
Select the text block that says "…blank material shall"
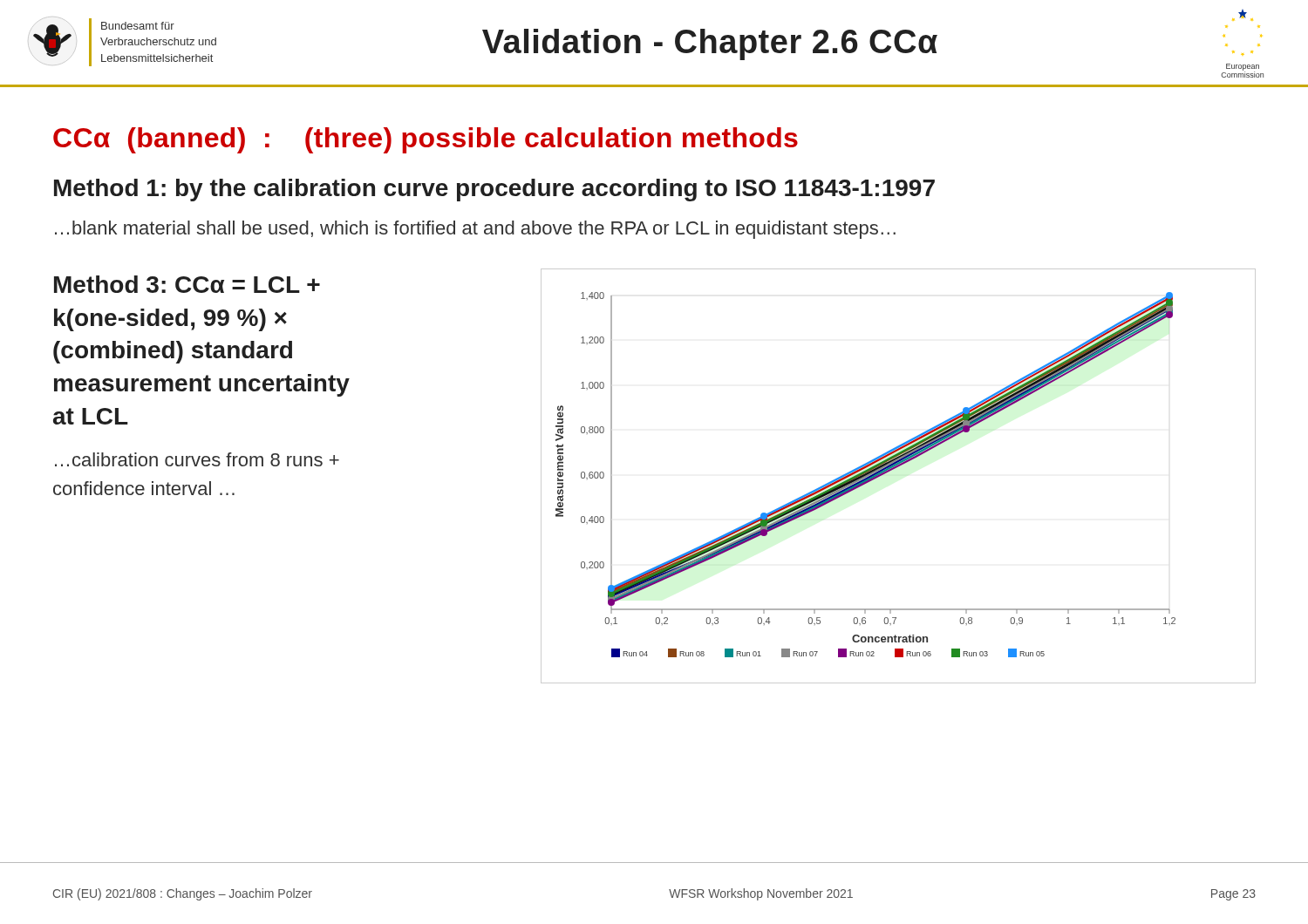[x=475, y=228]
